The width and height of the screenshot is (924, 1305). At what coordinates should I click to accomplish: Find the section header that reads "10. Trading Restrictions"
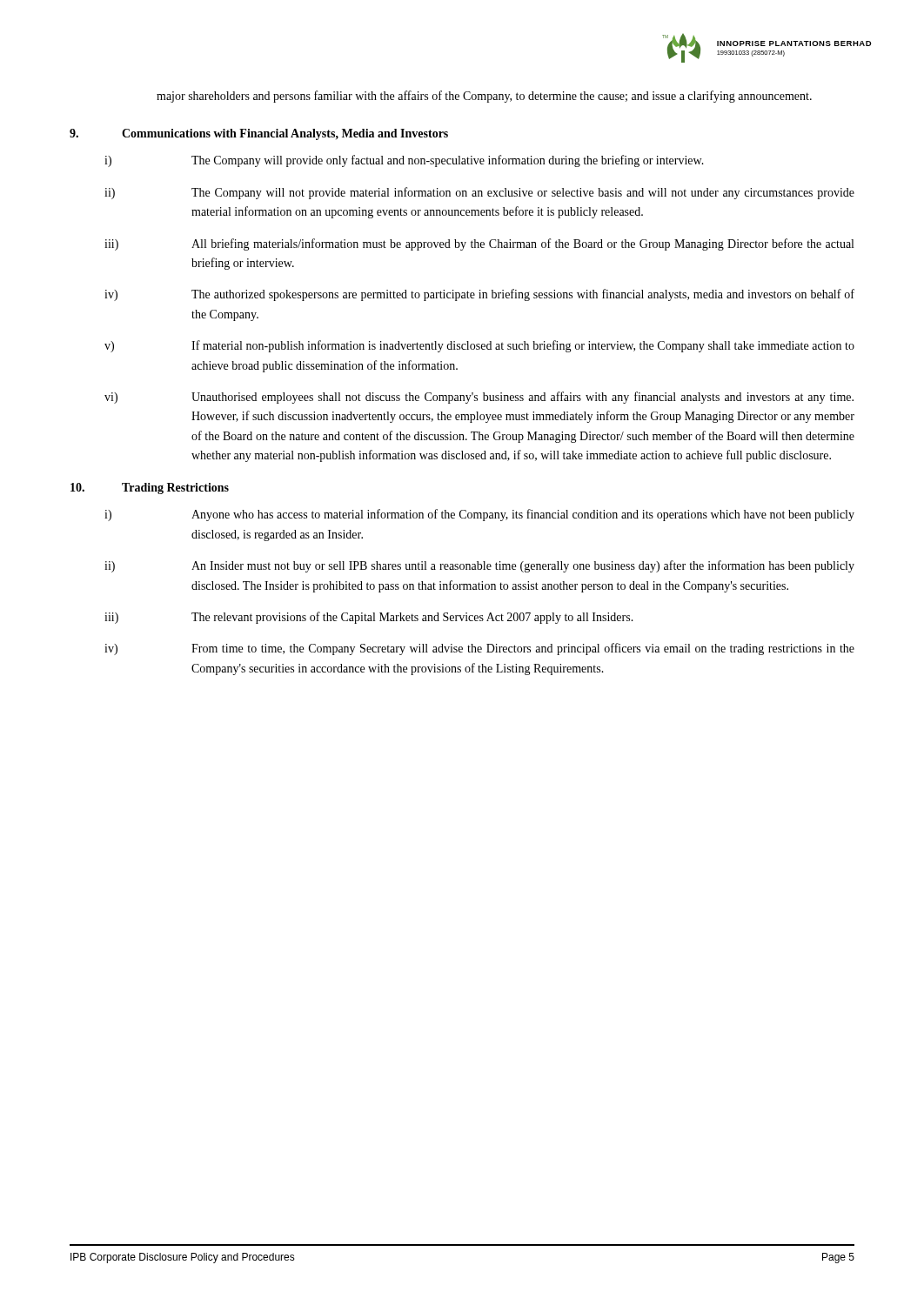pos(149,488)
